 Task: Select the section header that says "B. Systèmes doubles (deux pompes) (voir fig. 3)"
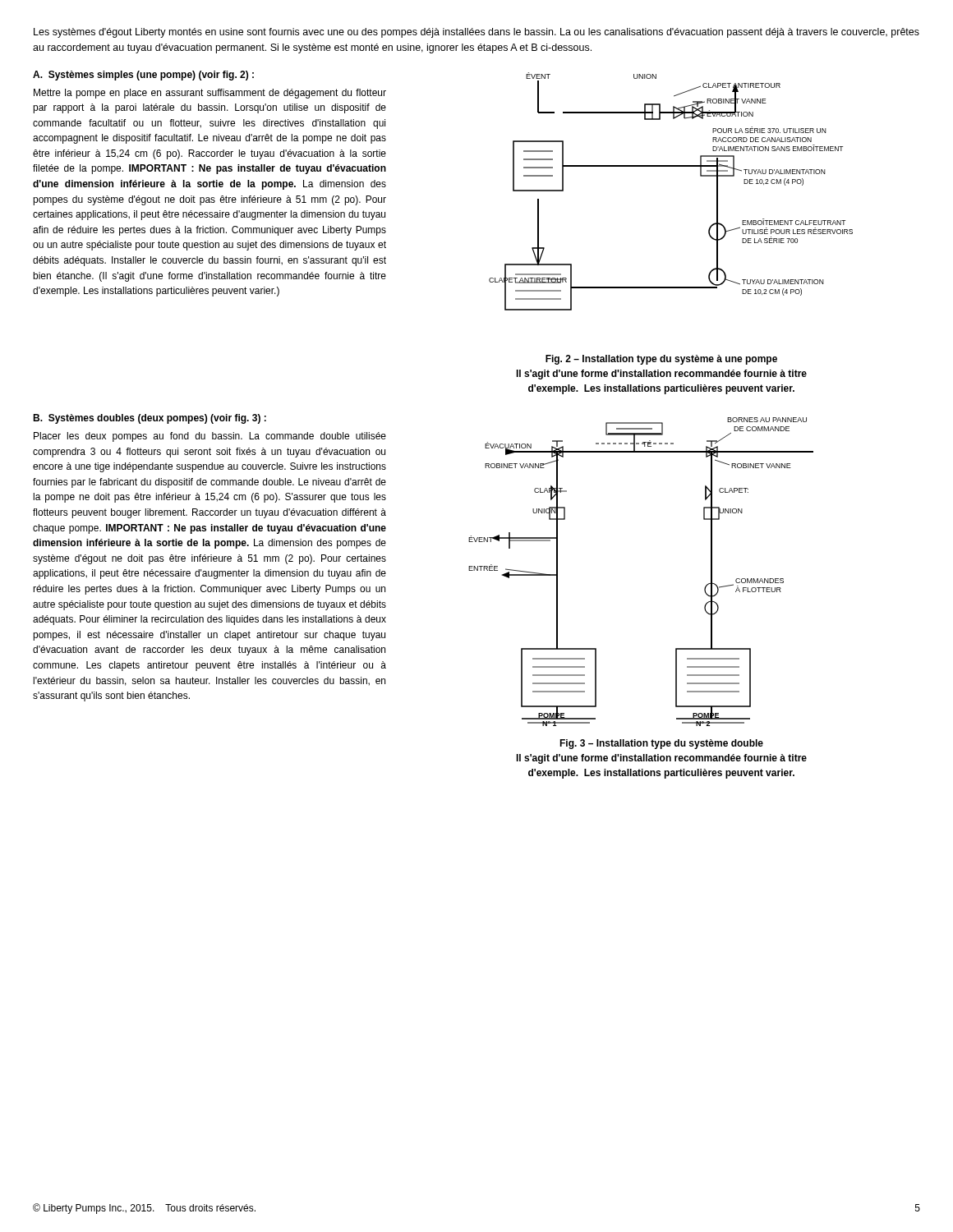pos(150,418)
